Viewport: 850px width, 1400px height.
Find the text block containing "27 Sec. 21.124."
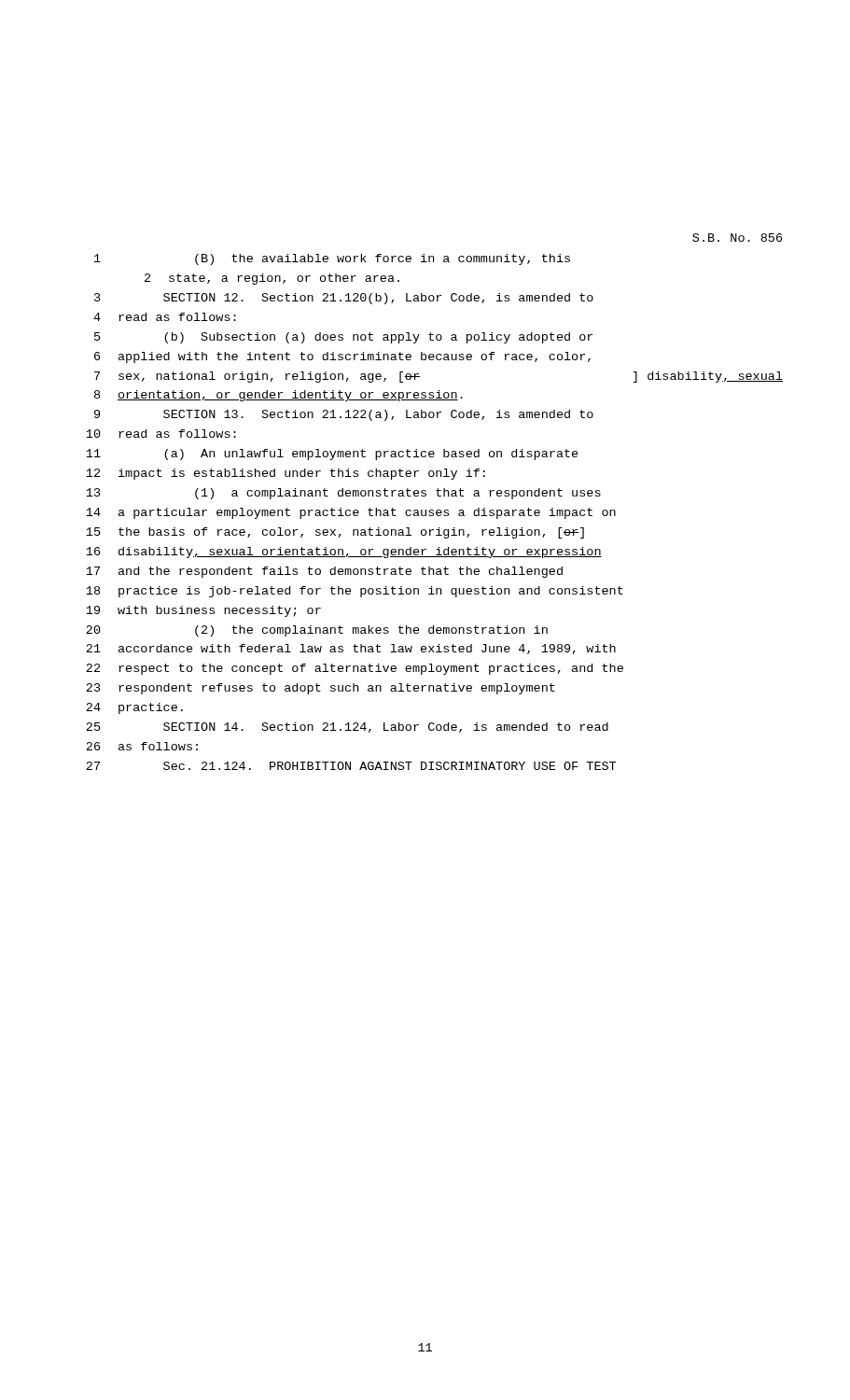click(x=425, y=768)
